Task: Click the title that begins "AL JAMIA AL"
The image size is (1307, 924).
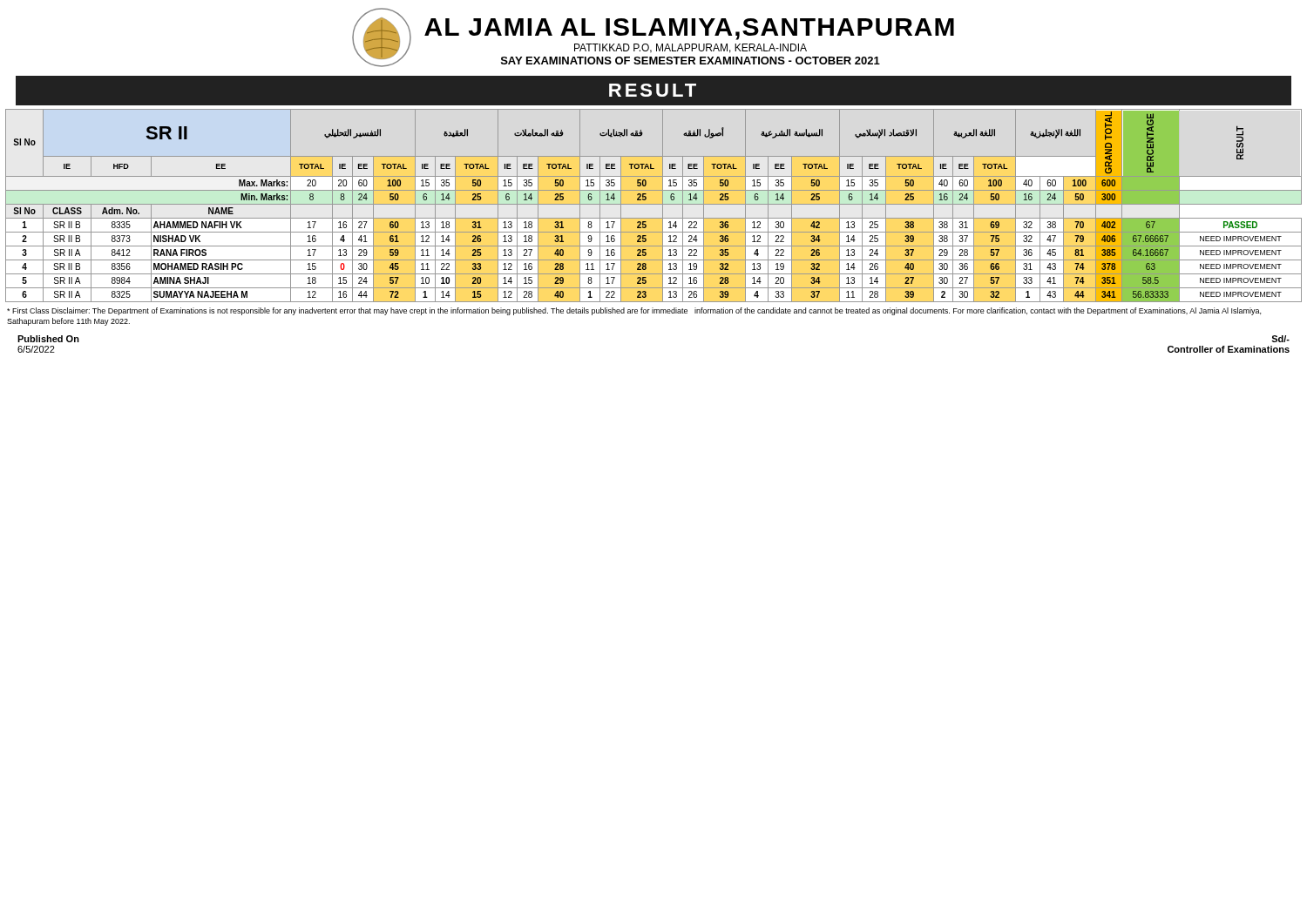Action: point(690,26)
